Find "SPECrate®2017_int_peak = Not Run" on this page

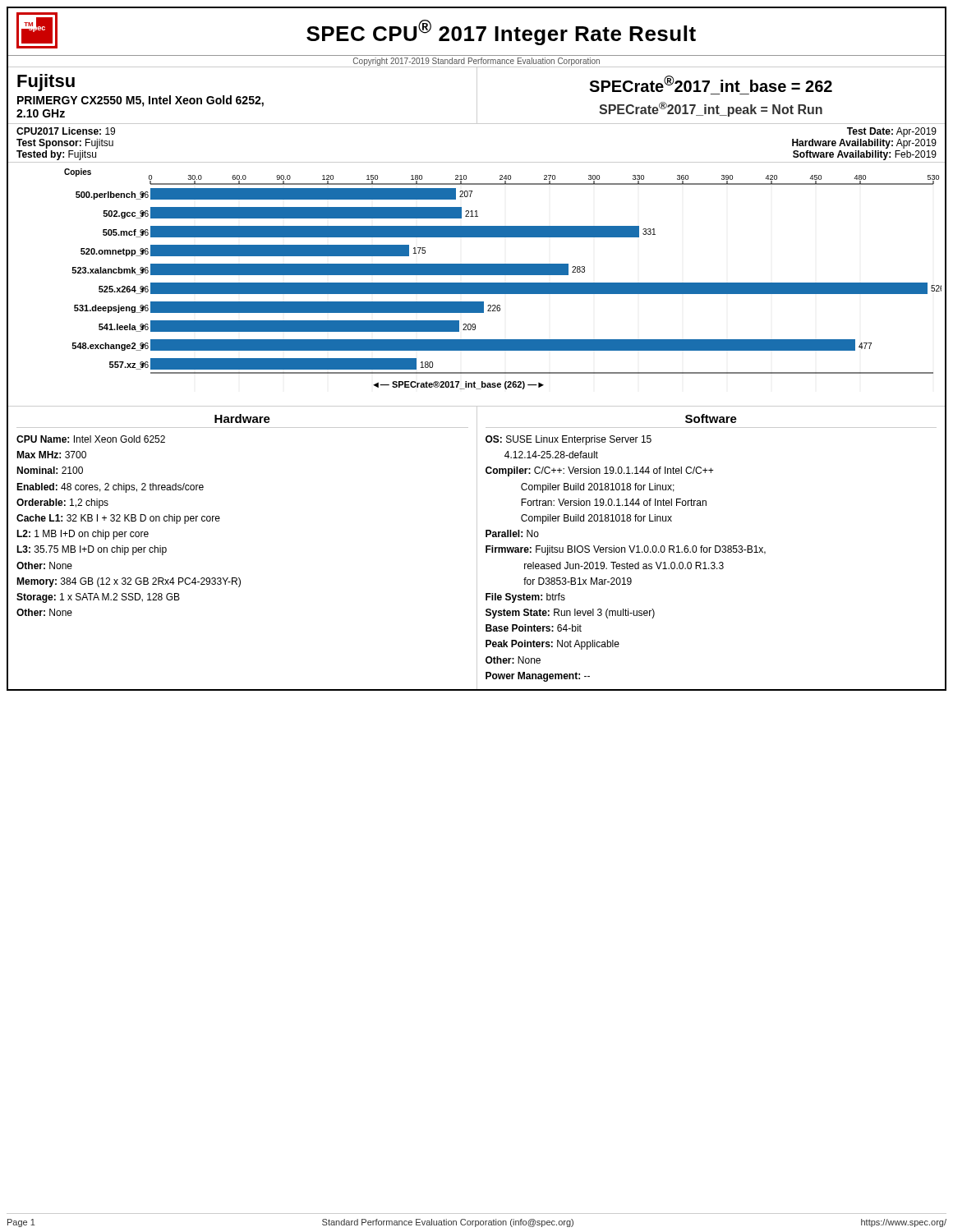click(x=711, y=108)
